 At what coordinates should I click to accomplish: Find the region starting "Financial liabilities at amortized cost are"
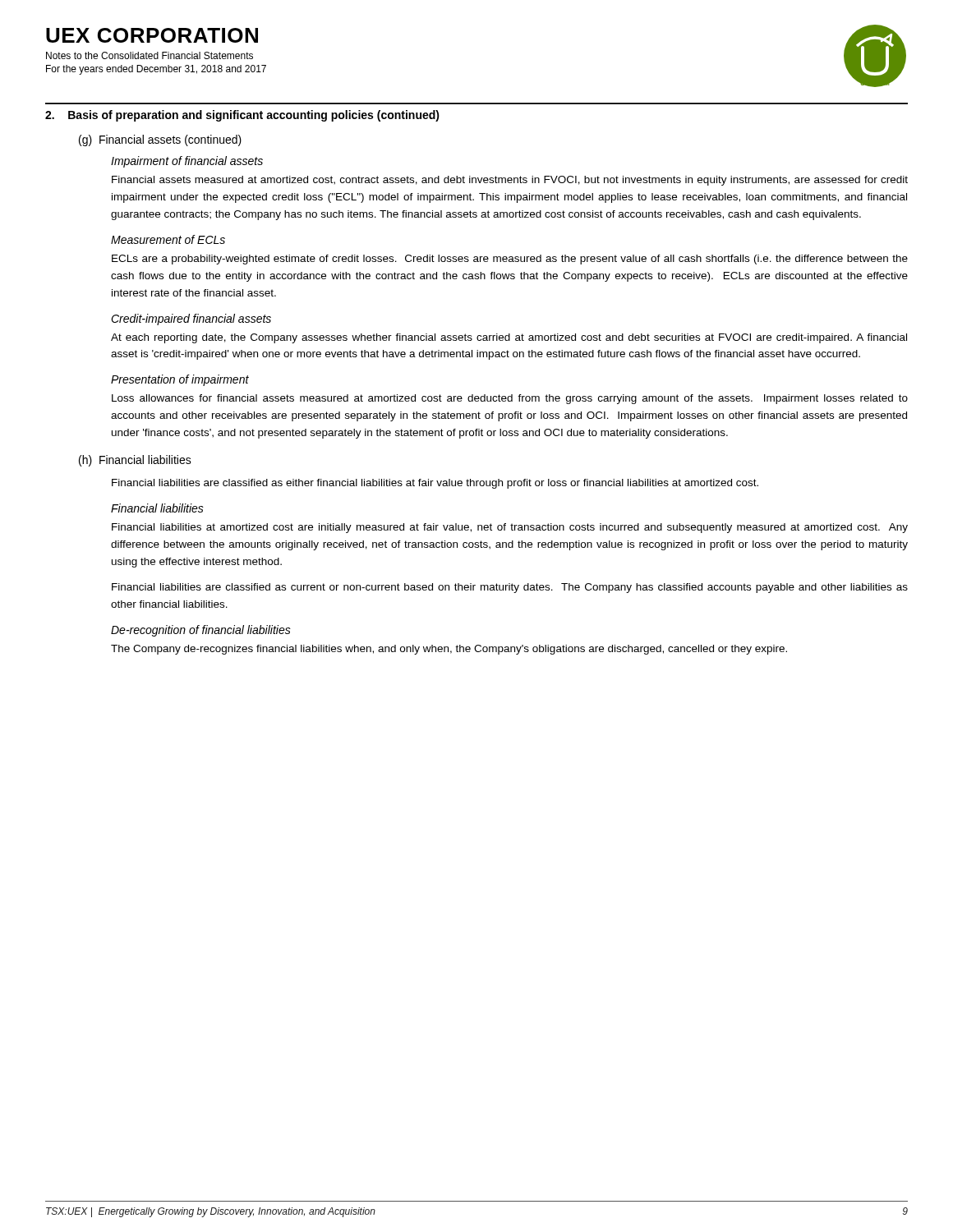(x=509, y=544)
